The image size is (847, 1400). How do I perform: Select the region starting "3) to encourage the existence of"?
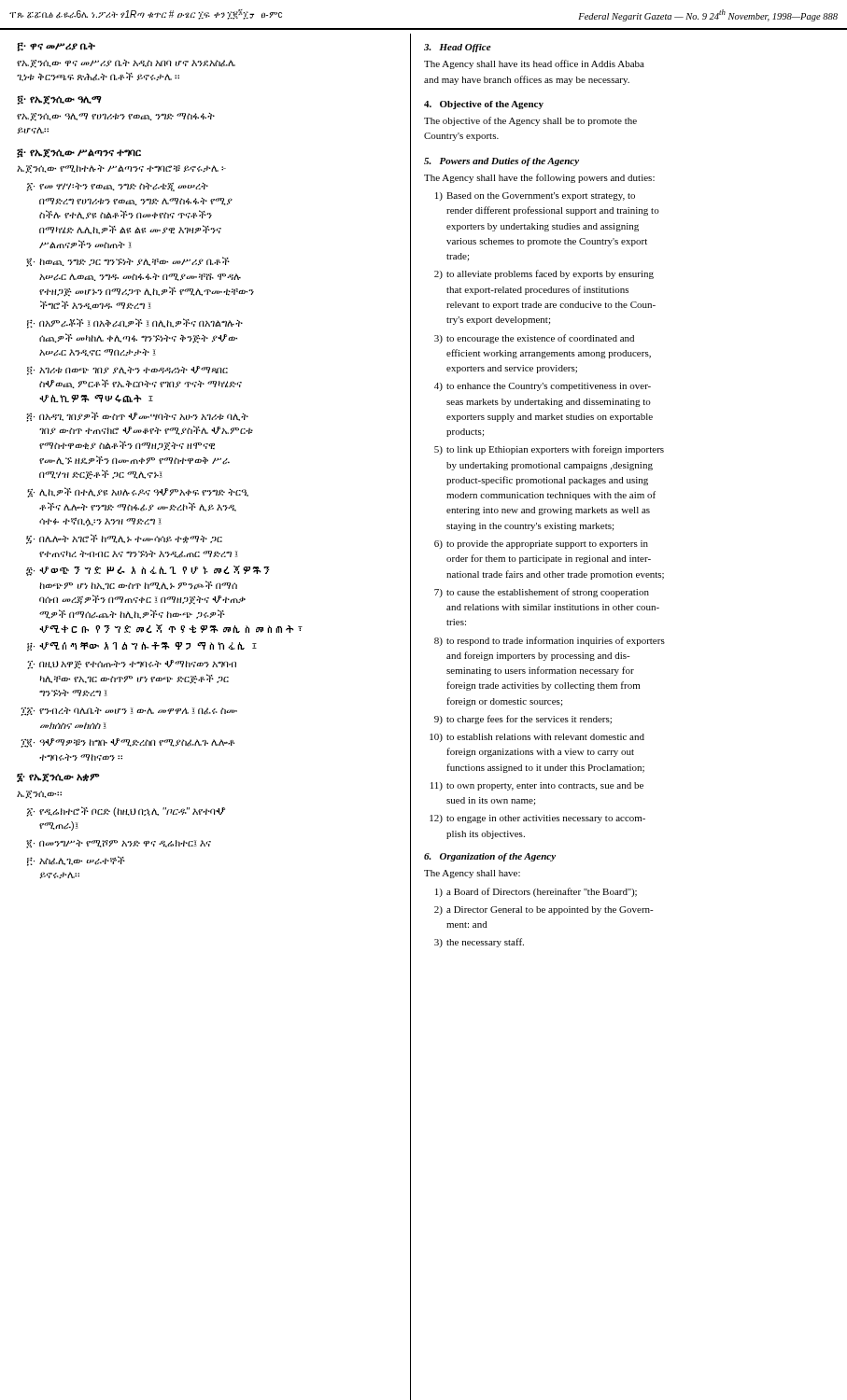click(x=629, y=353)
